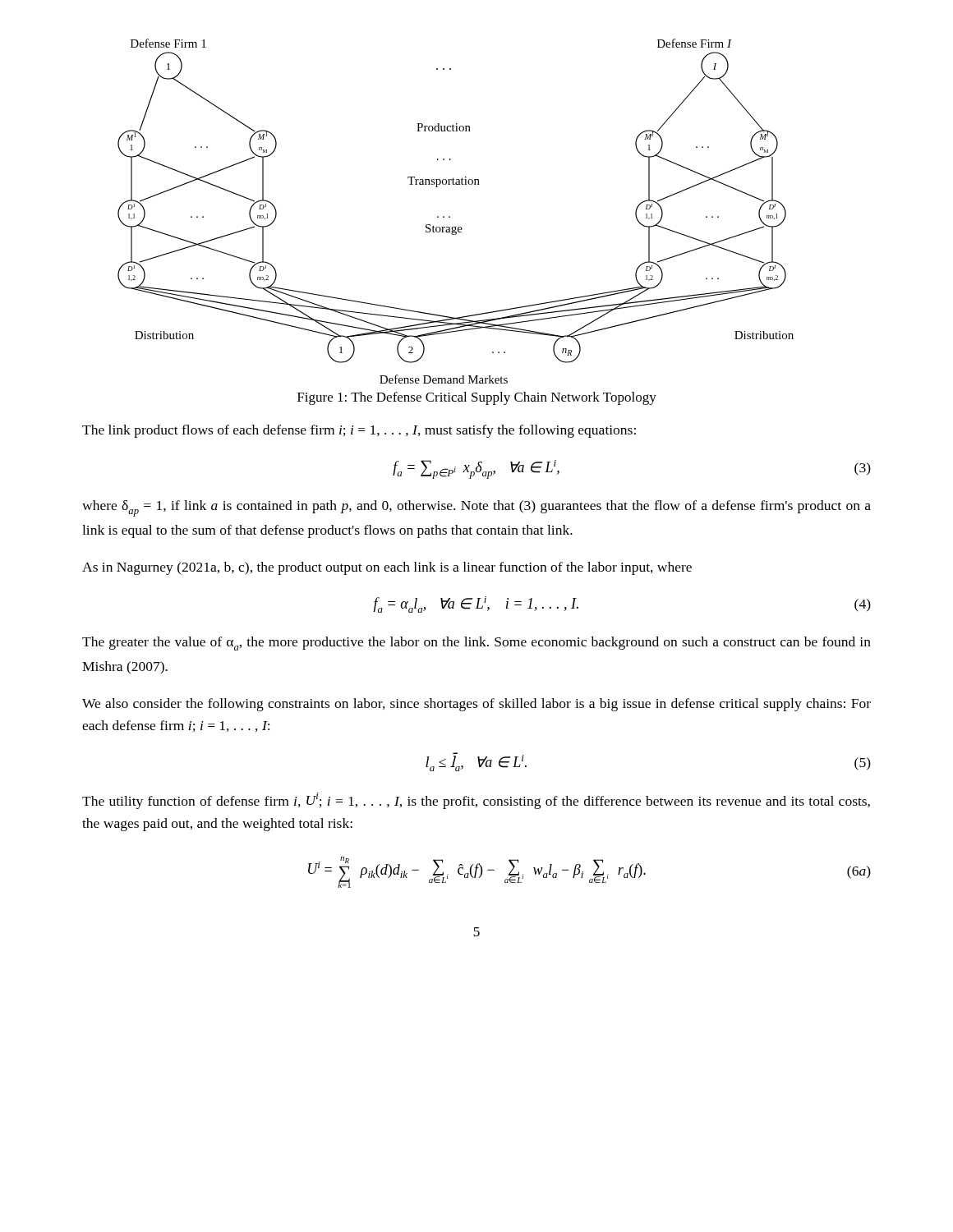Click on the element starting "fa = αala,"
Screen dimensions: 1232x953
pyautogui.click(x=447, y=604)
